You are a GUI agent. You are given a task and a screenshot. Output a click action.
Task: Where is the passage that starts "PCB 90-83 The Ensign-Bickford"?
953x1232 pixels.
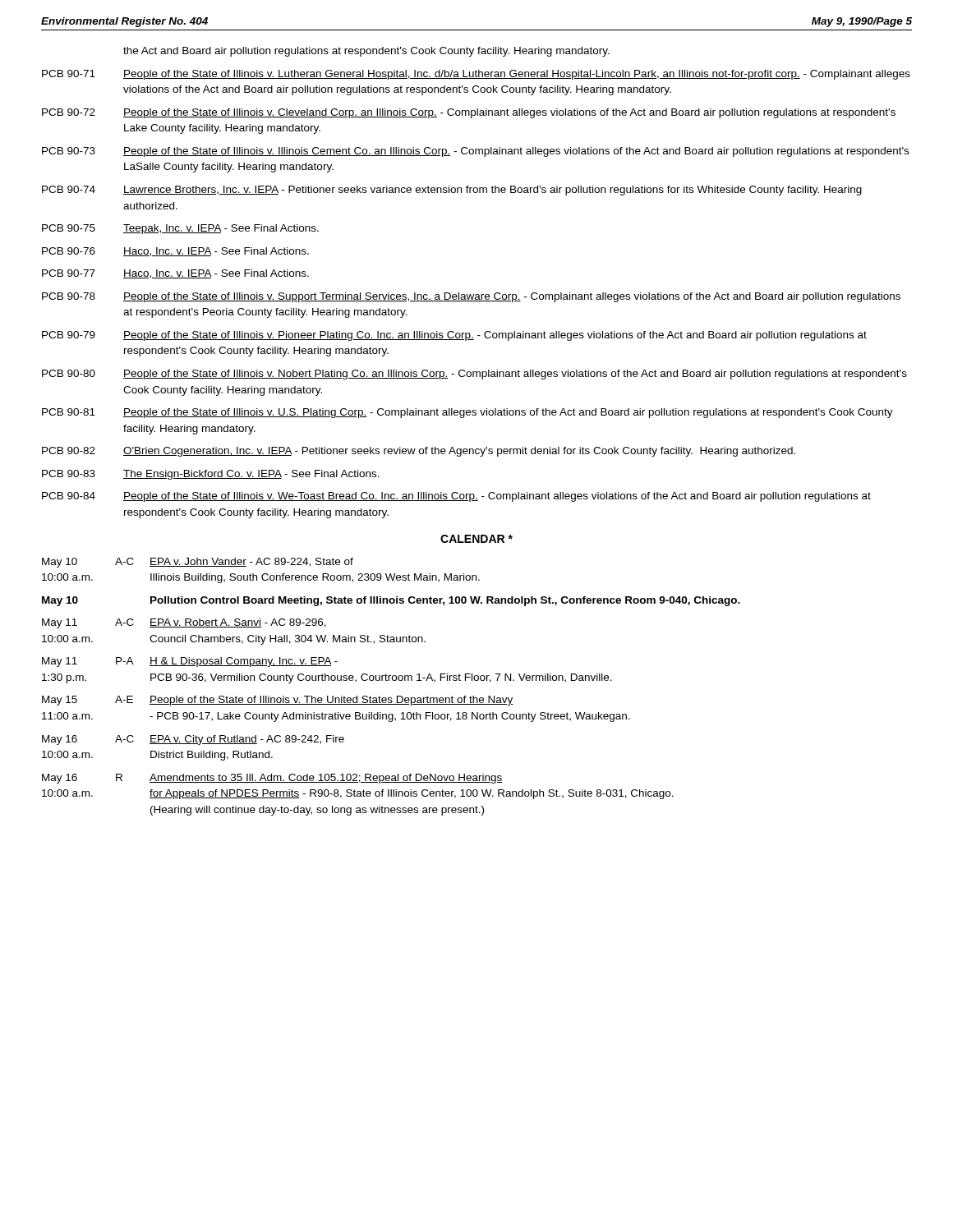click(x=211, y=475)
